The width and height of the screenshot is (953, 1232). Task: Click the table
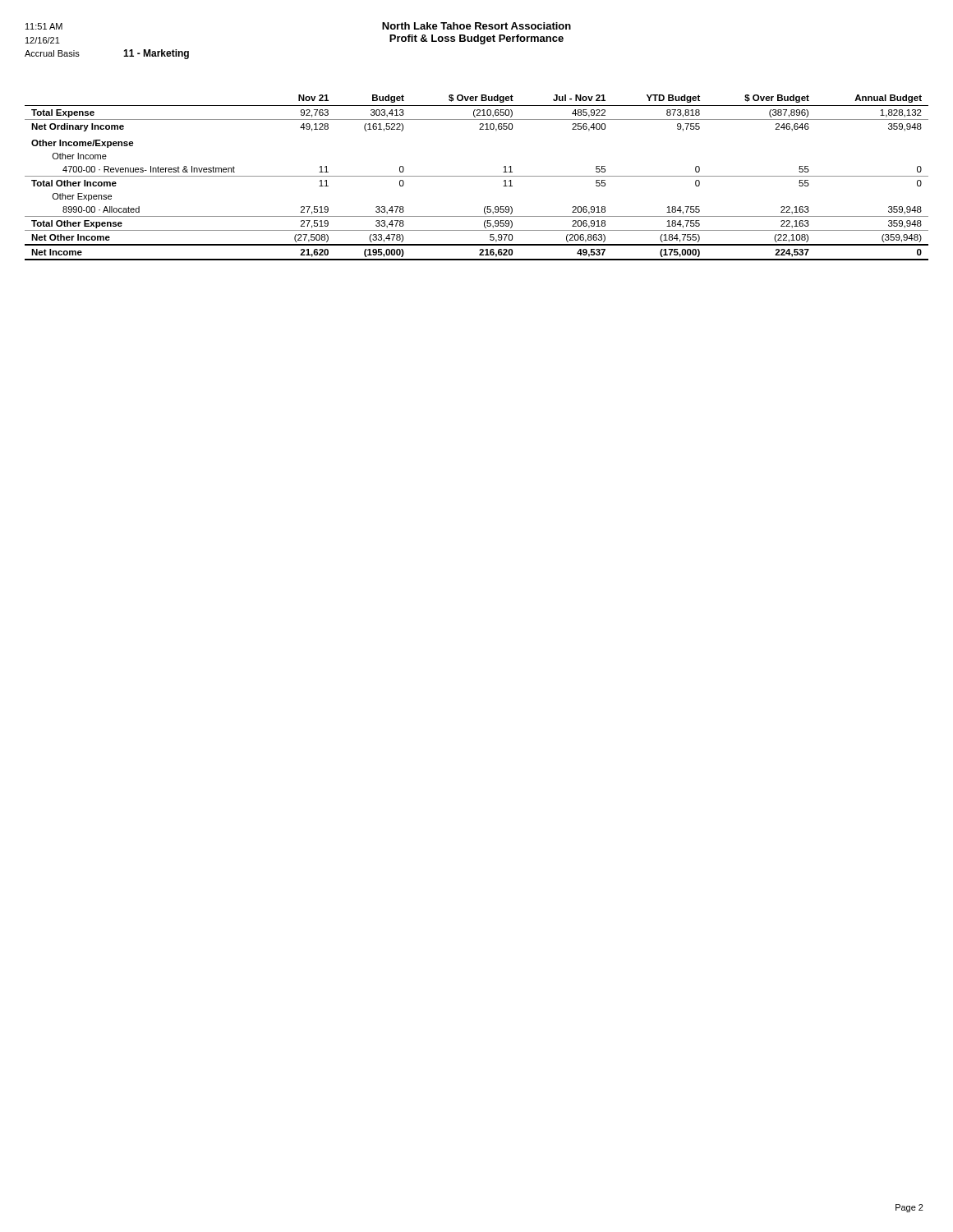click(x=476, y=175)
